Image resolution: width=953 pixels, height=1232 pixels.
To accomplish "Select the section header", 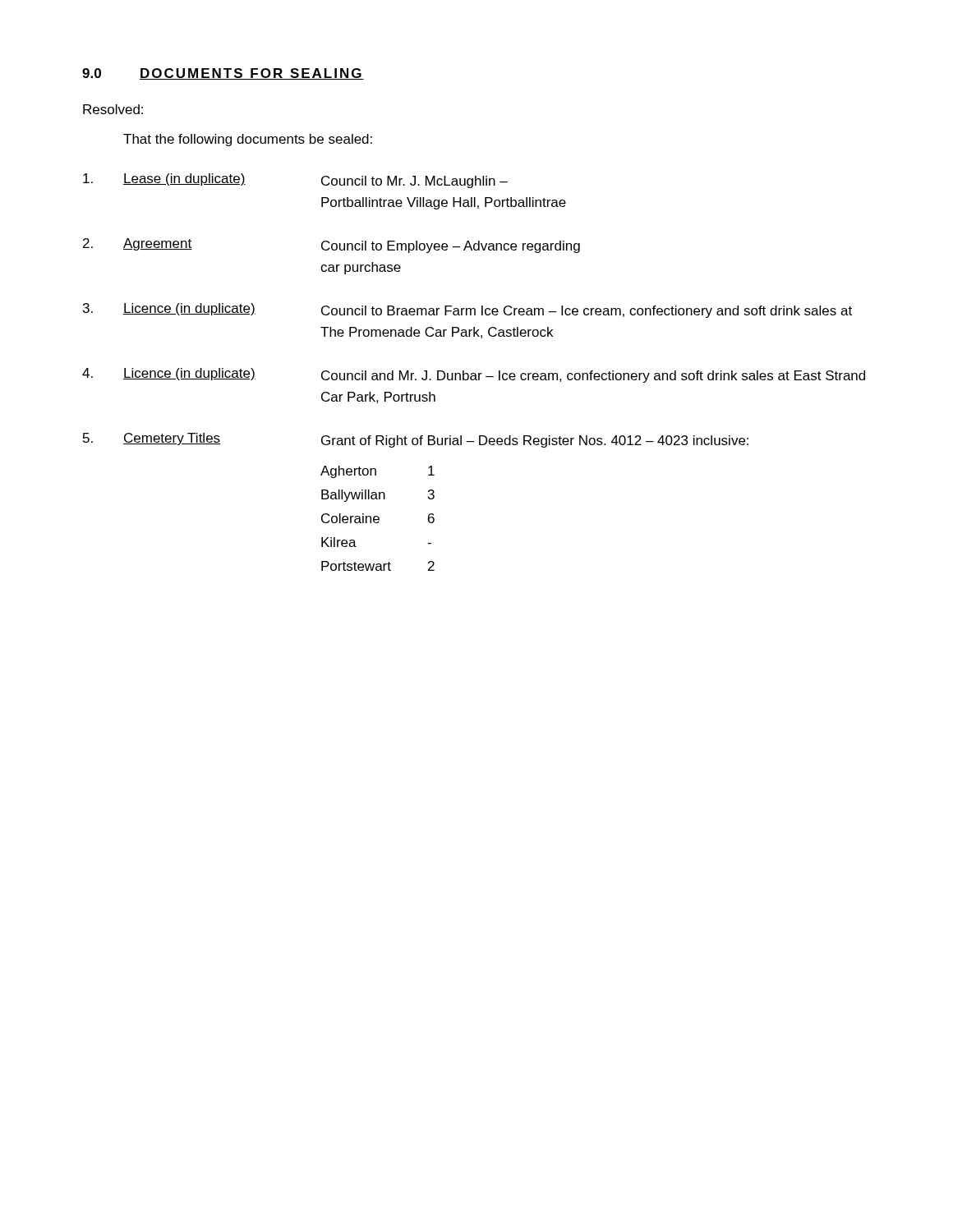I will (x=223, y=74).
